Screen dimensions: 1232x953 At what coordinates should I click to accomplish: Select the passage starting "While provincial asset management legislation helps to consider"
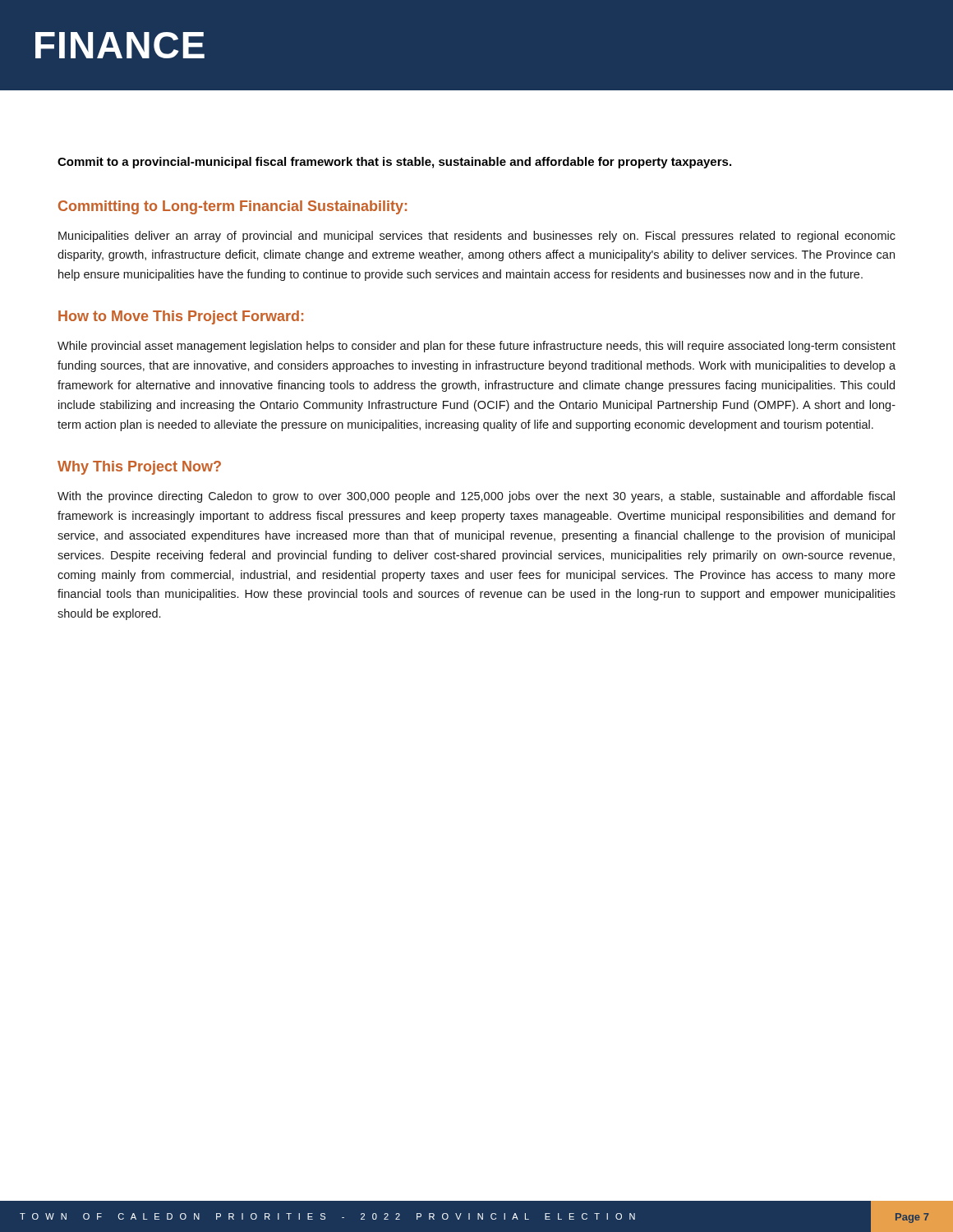[476, 385]
